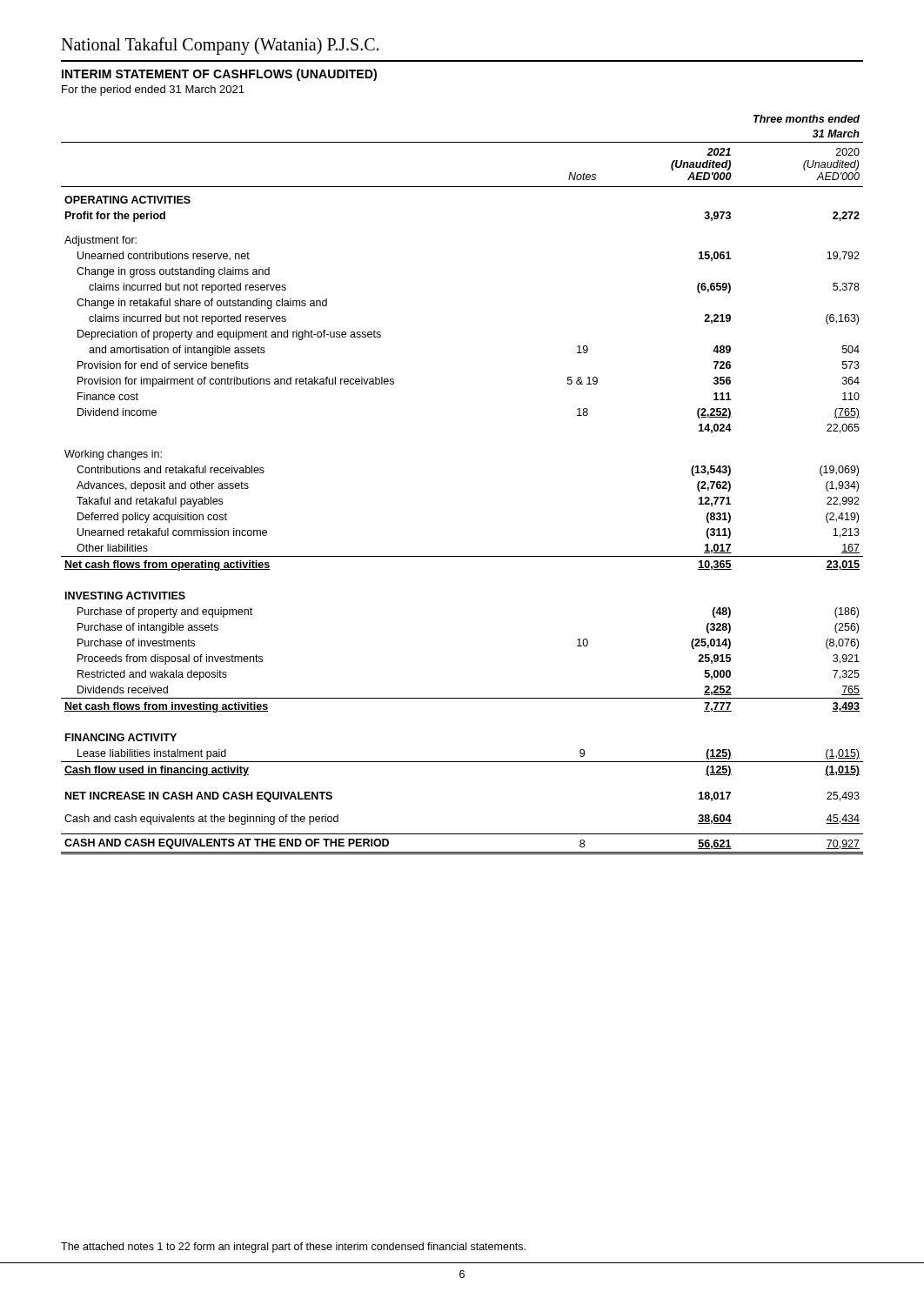Image resolution: width=924 pixels, height=1305 pixels.
Task: Point to "For the period ended 31 March 2021"
Action: (153, 89)
